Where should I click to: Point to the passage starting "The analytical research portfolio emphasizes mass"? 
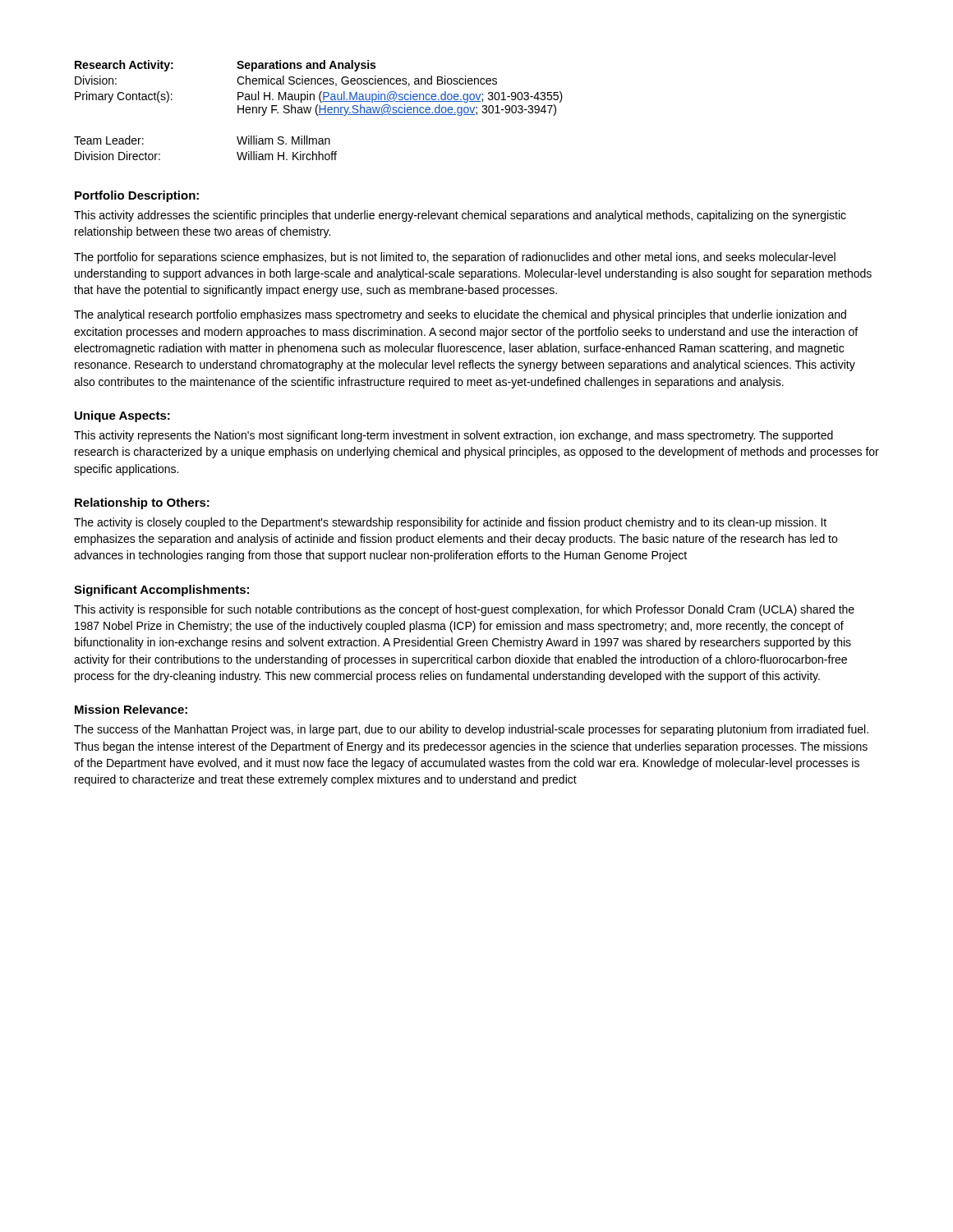coord(466,348)
